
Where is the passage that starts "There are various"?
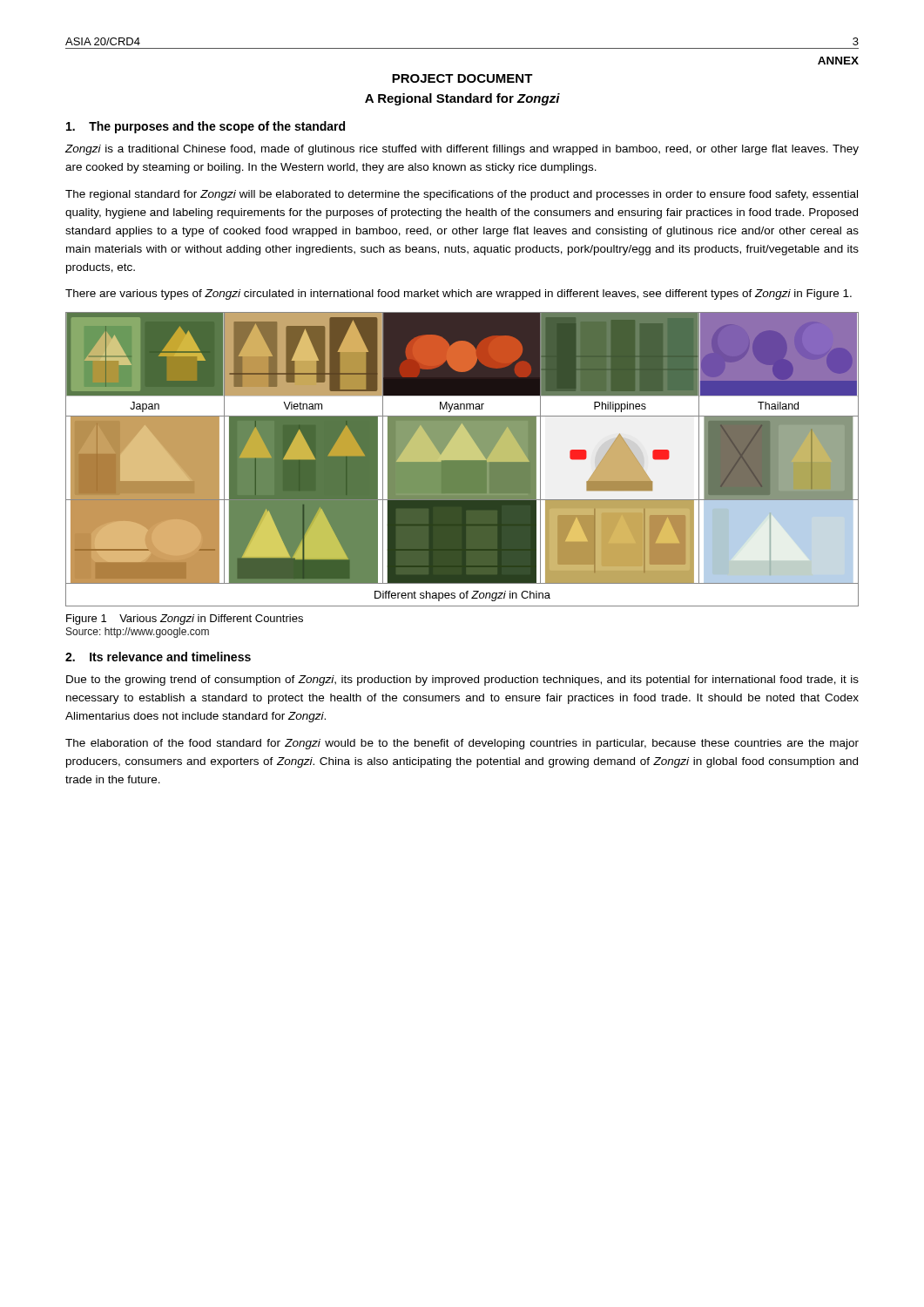coord(459,294)
